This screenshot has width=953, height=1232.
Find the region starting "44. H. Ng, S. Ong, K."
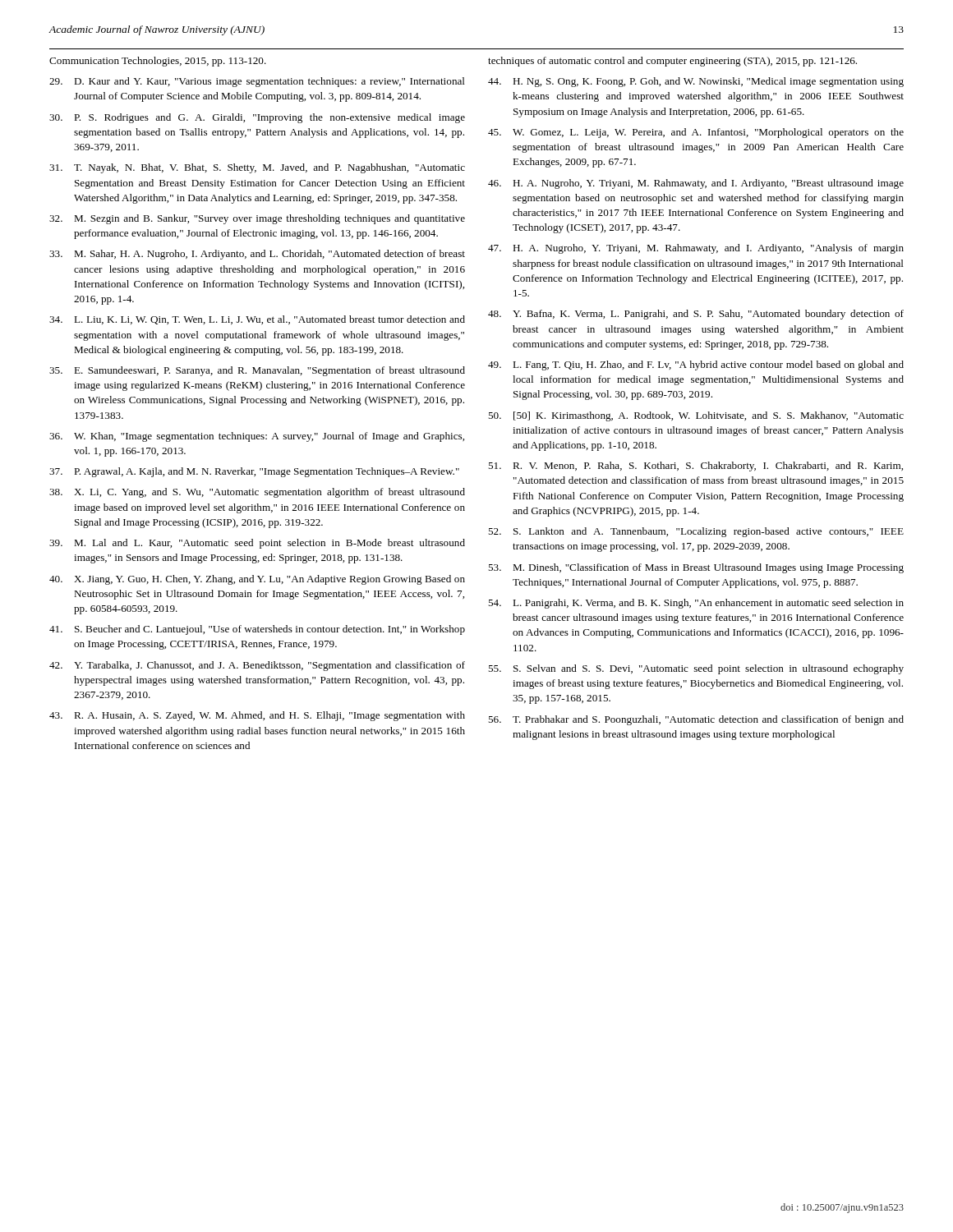[x=696, y=97]
